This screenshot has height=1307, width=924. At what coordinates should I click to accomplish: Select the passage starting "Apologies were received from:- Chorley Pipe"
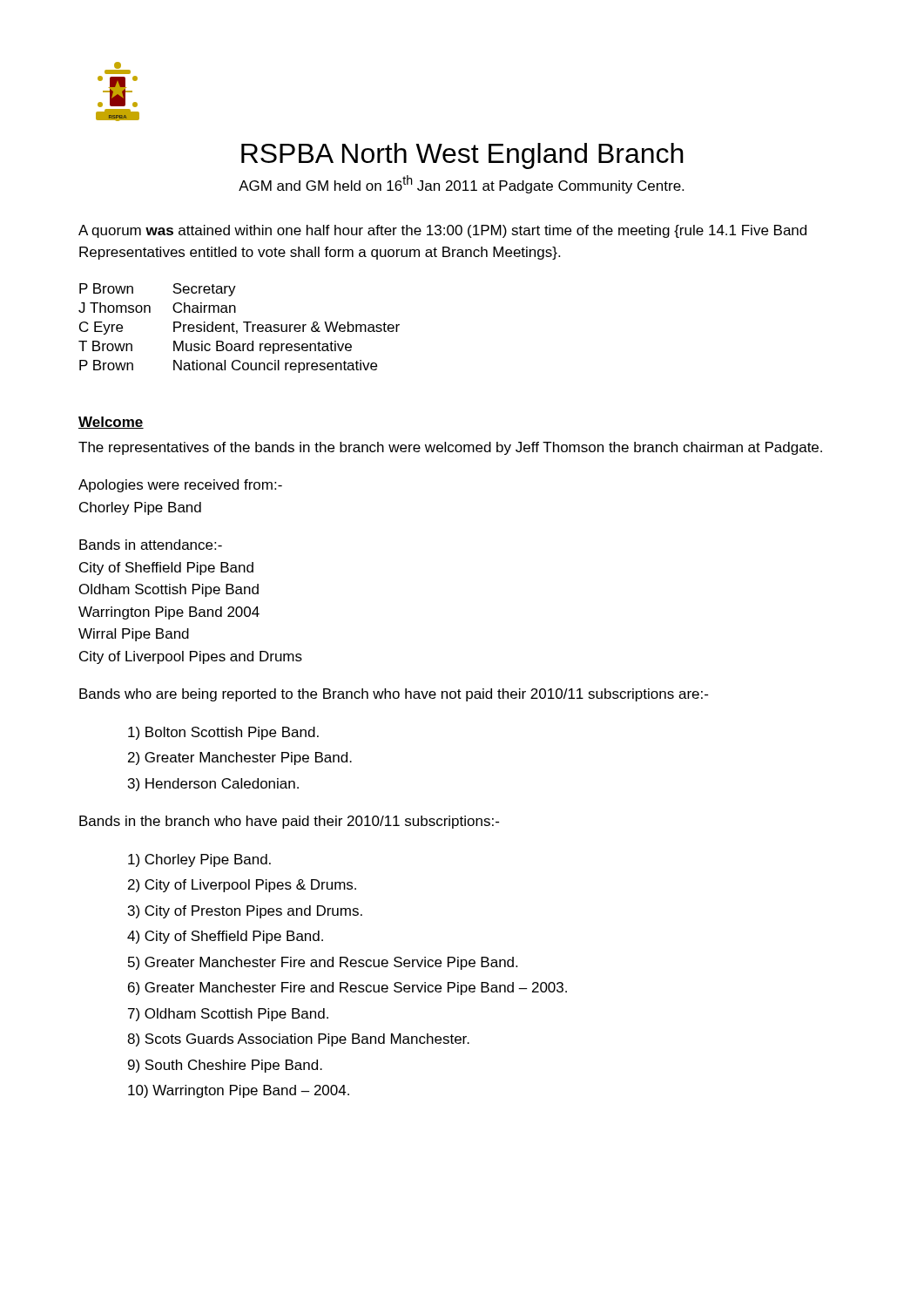(x=180, y=496)
